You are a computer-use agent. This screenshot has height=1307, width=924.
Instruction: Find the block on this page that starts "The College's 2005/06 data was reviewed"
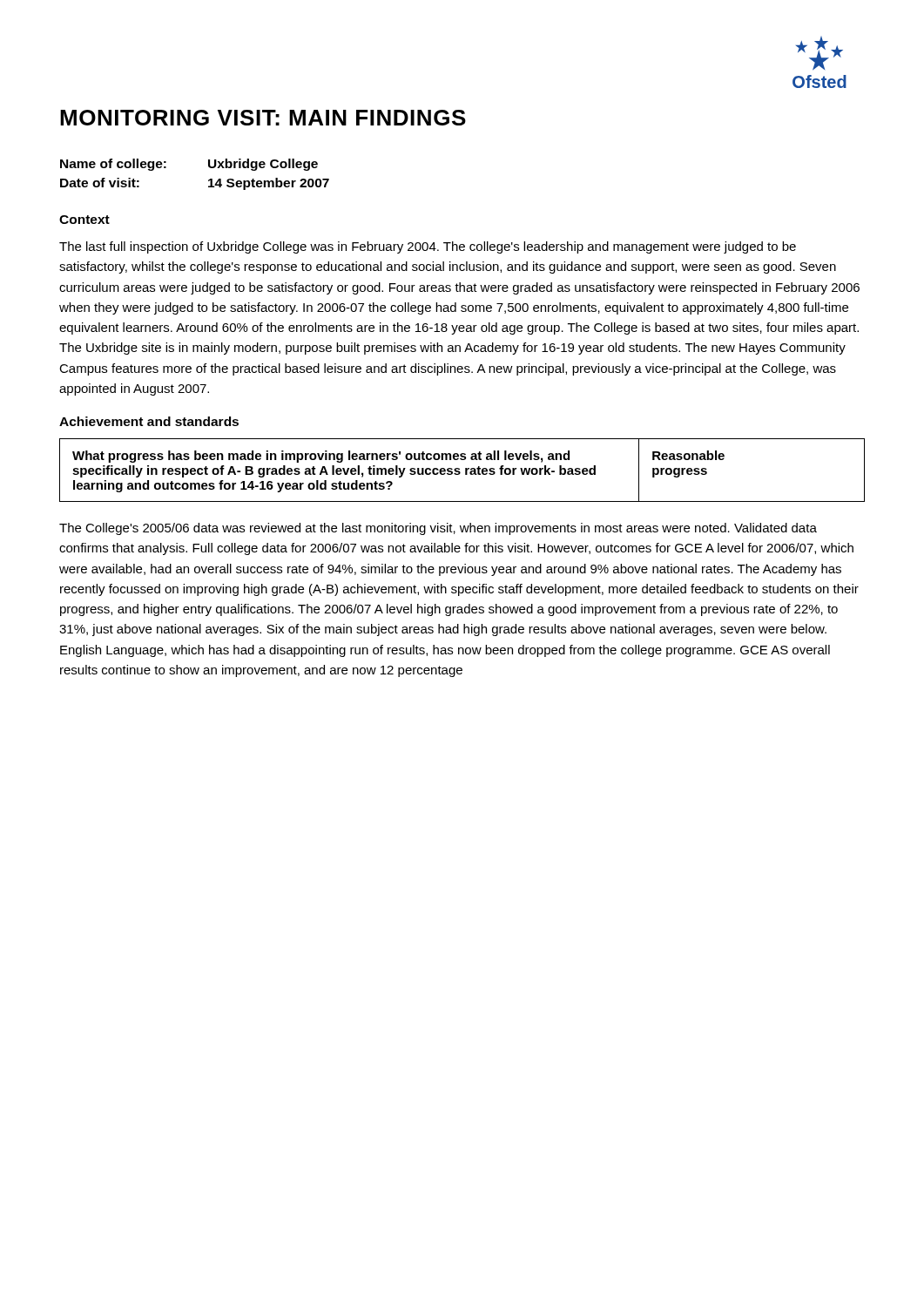[459, 598]
